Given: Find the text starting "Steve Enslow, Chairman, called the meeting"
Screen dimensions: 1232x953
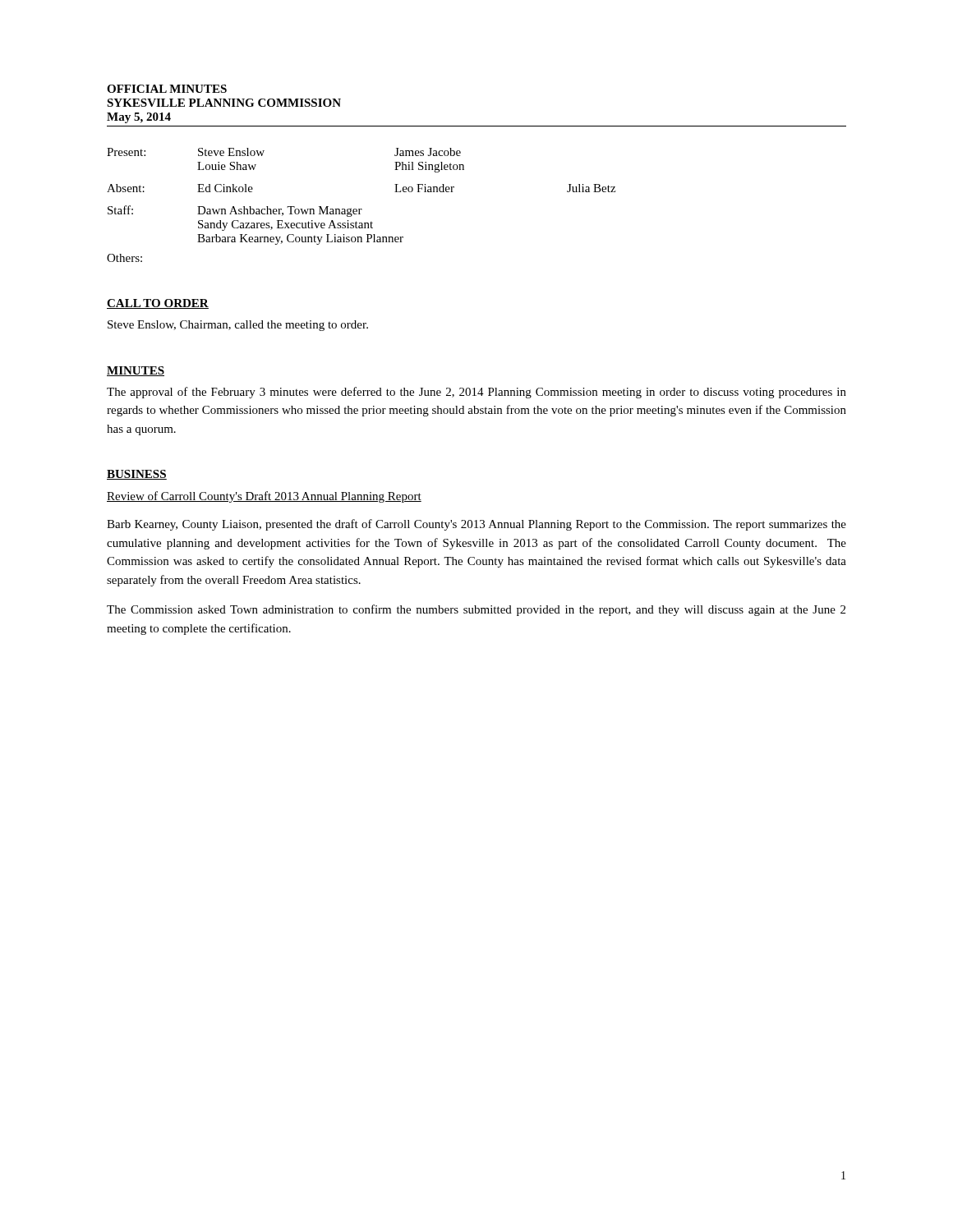Looking at the screenshot, I should (x=238, y=324).
